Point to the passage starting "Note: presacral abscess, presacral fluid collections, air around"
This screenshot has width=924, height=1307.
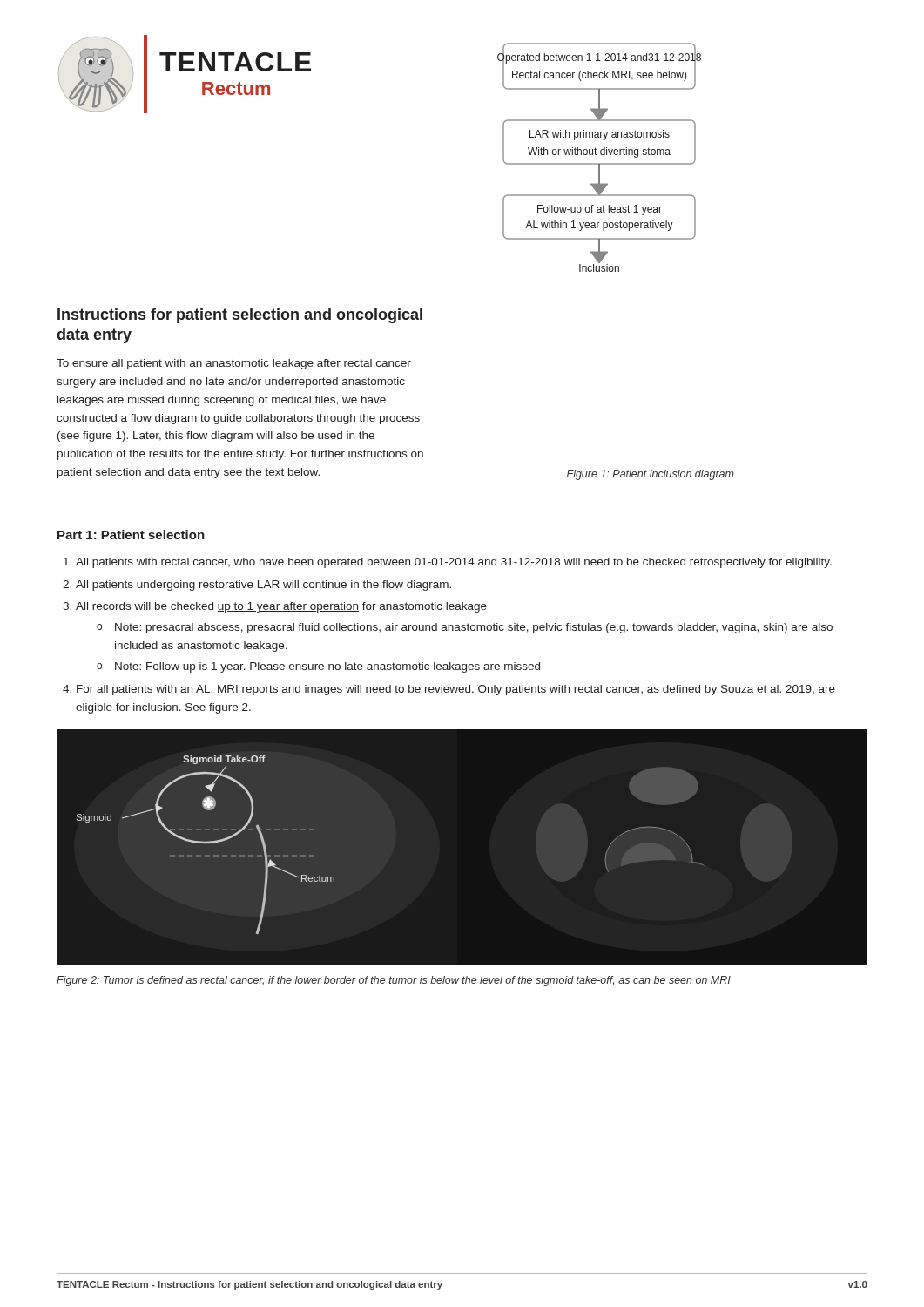474,636
